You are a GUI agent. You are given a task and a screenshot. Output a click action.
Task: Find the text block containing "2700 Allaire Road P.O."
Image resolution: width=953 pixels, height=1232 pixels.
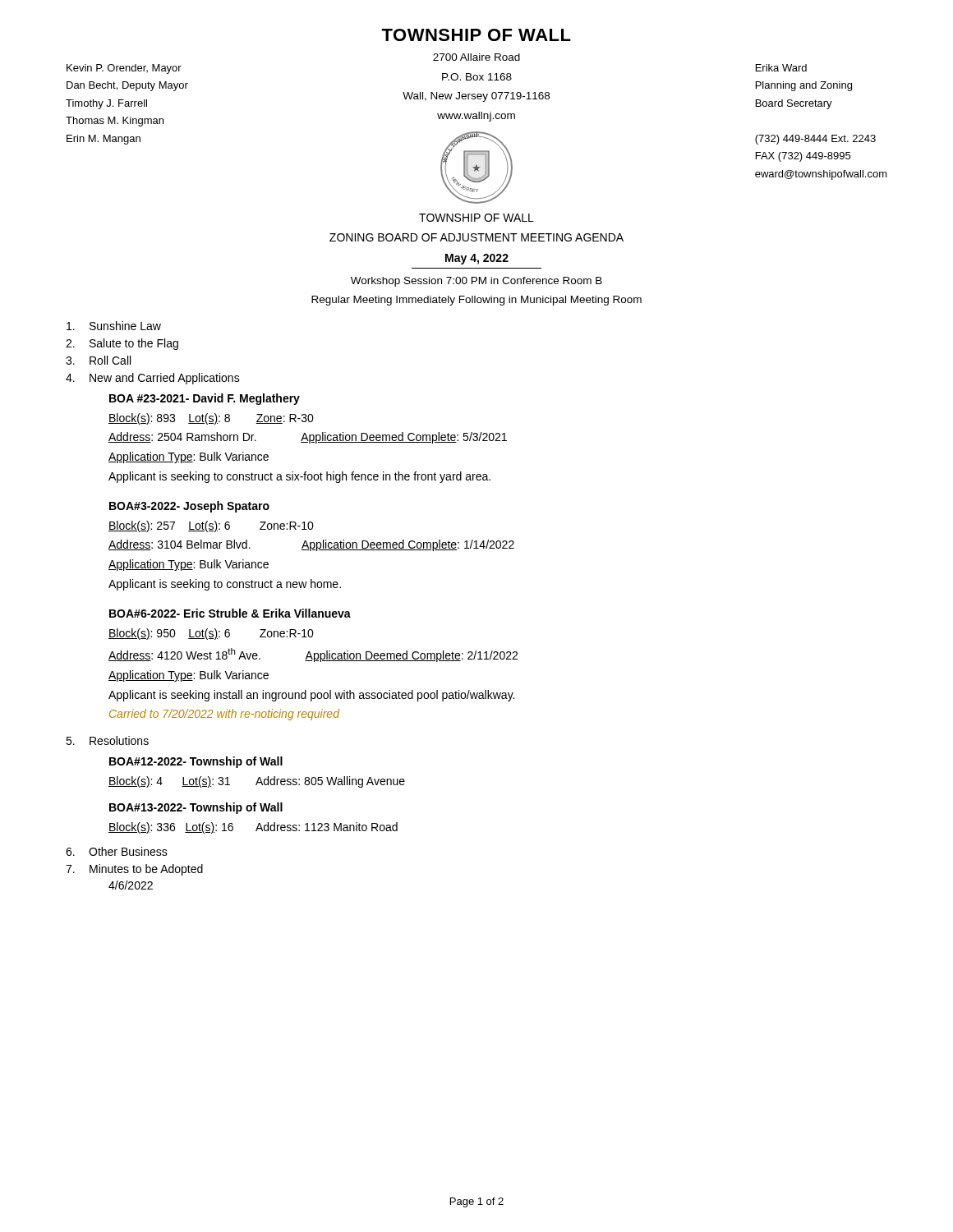pos(476,86)
